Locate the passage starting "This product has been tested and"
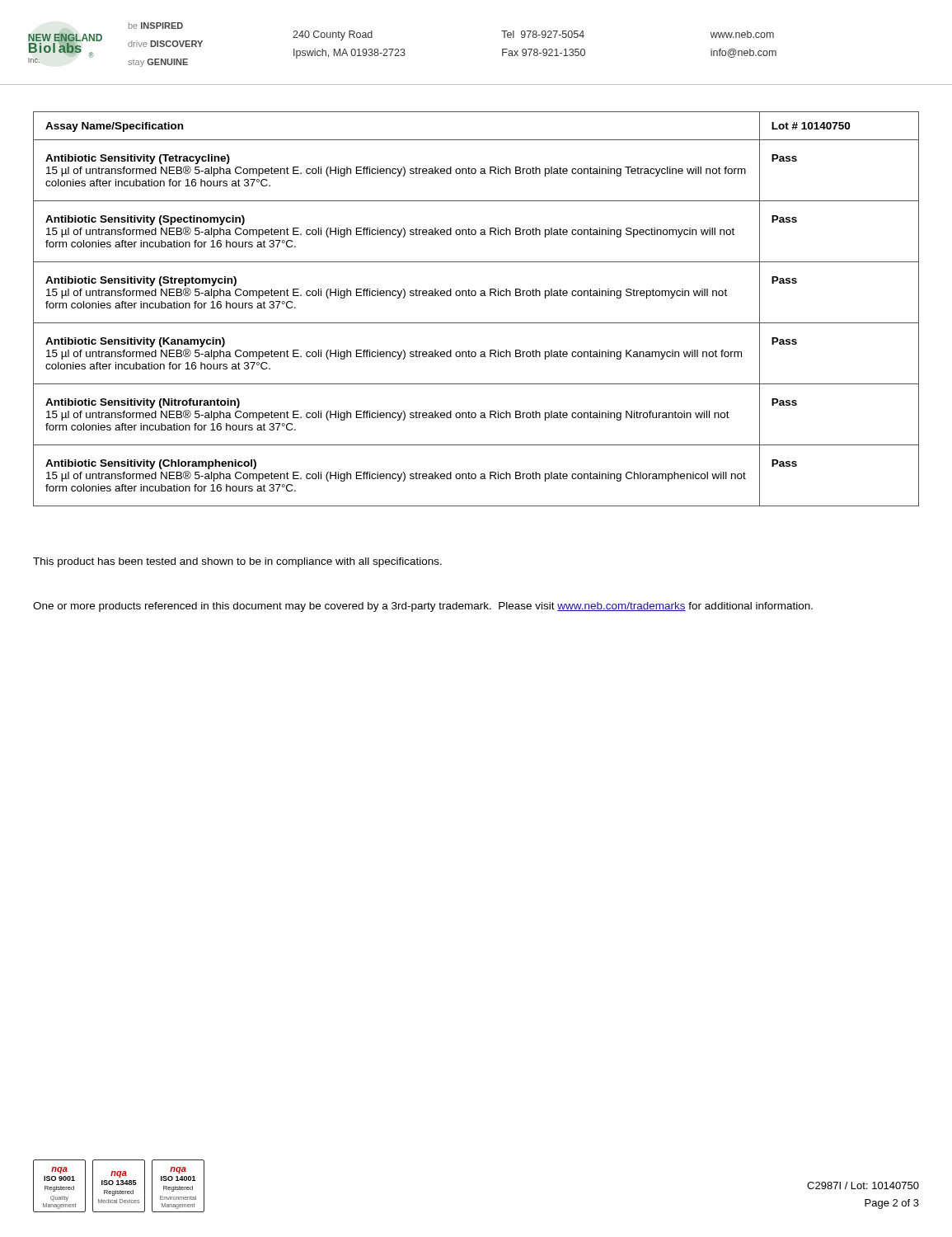Viewport: 952px width, 1237px height. point(238,561)
